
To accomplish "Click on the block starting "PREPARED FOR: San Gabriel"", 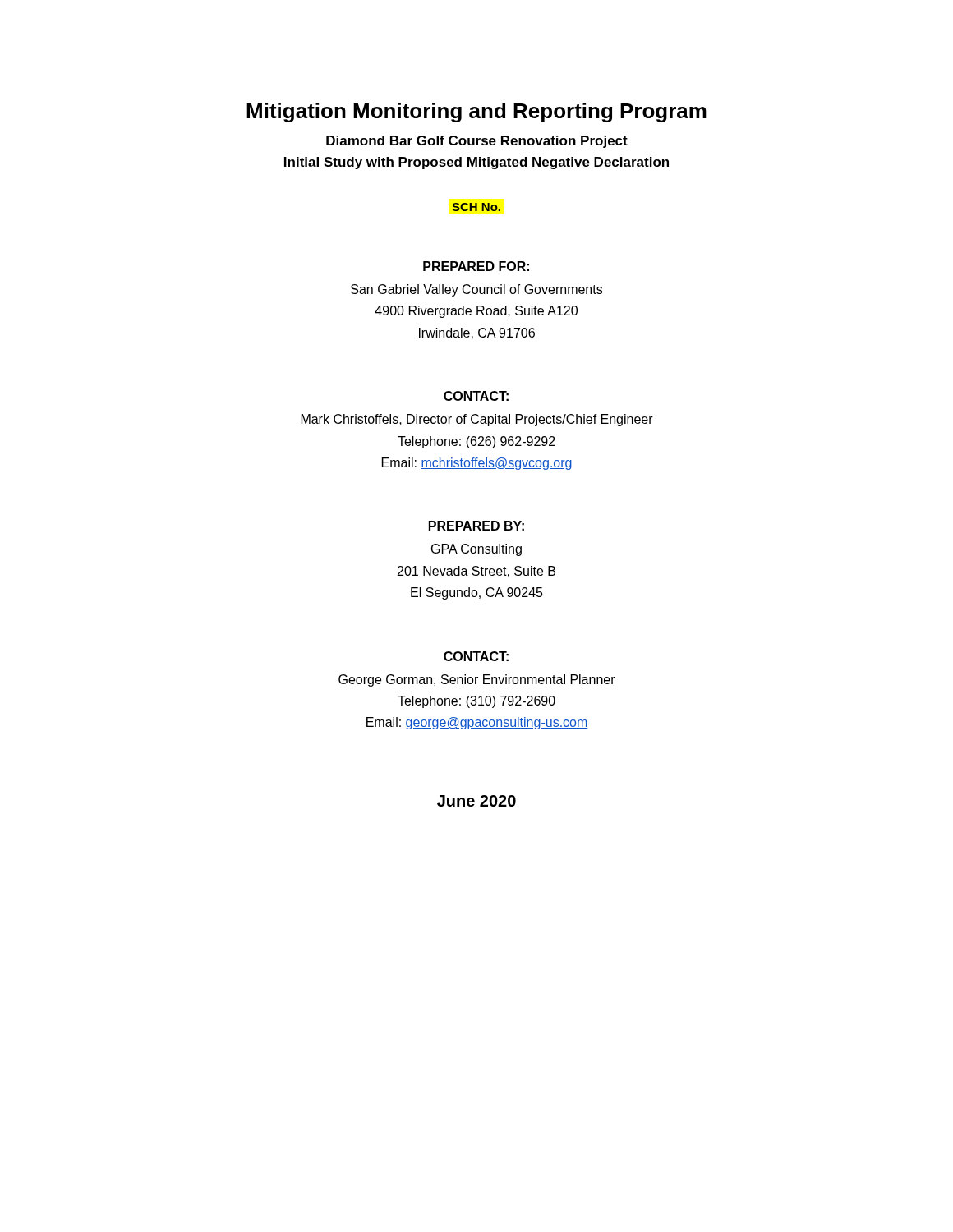I will pyautogui.click(x=476, y=302).
